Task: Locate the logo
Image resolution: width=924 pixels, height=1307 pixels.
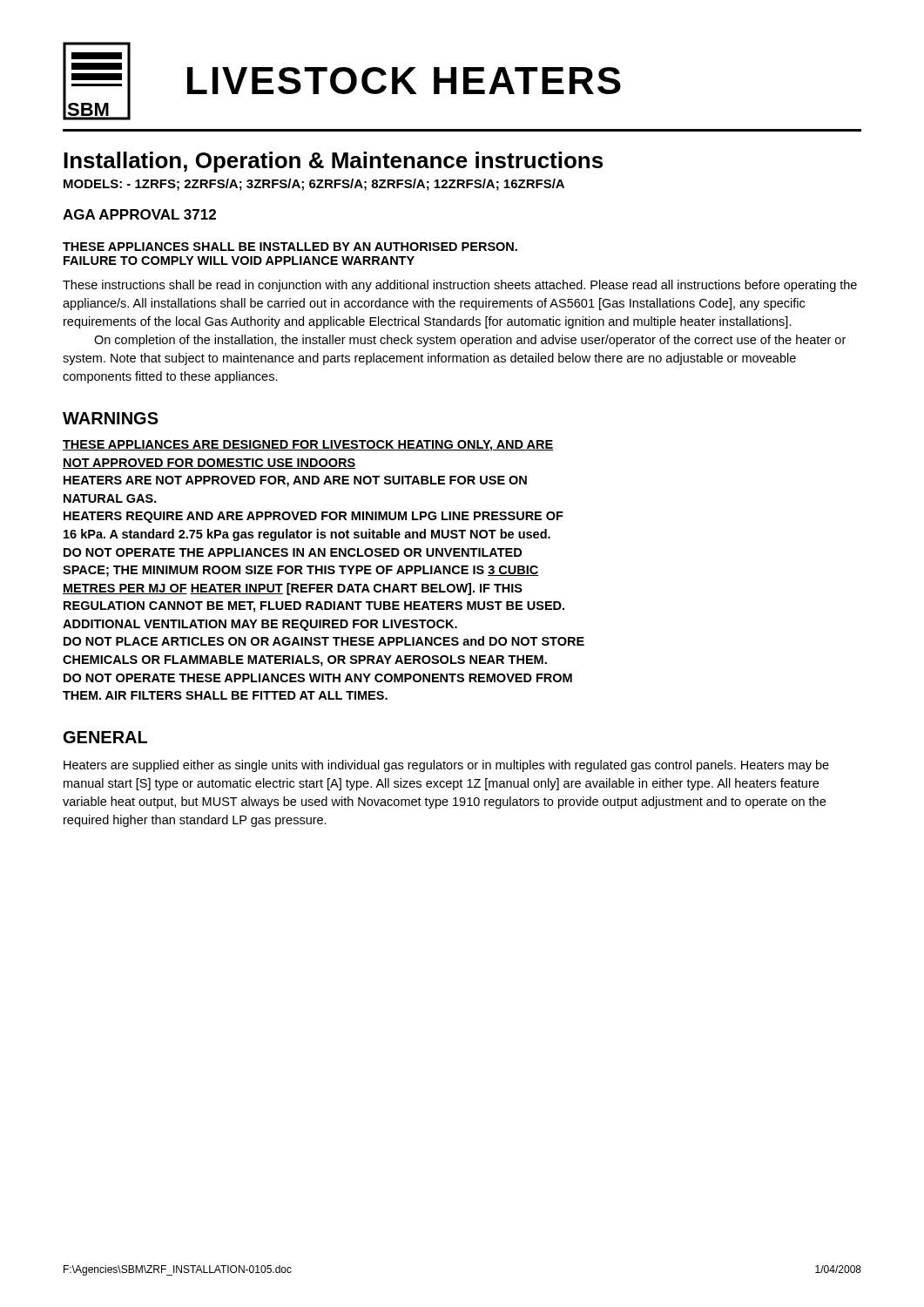Action: pos(111,81)
